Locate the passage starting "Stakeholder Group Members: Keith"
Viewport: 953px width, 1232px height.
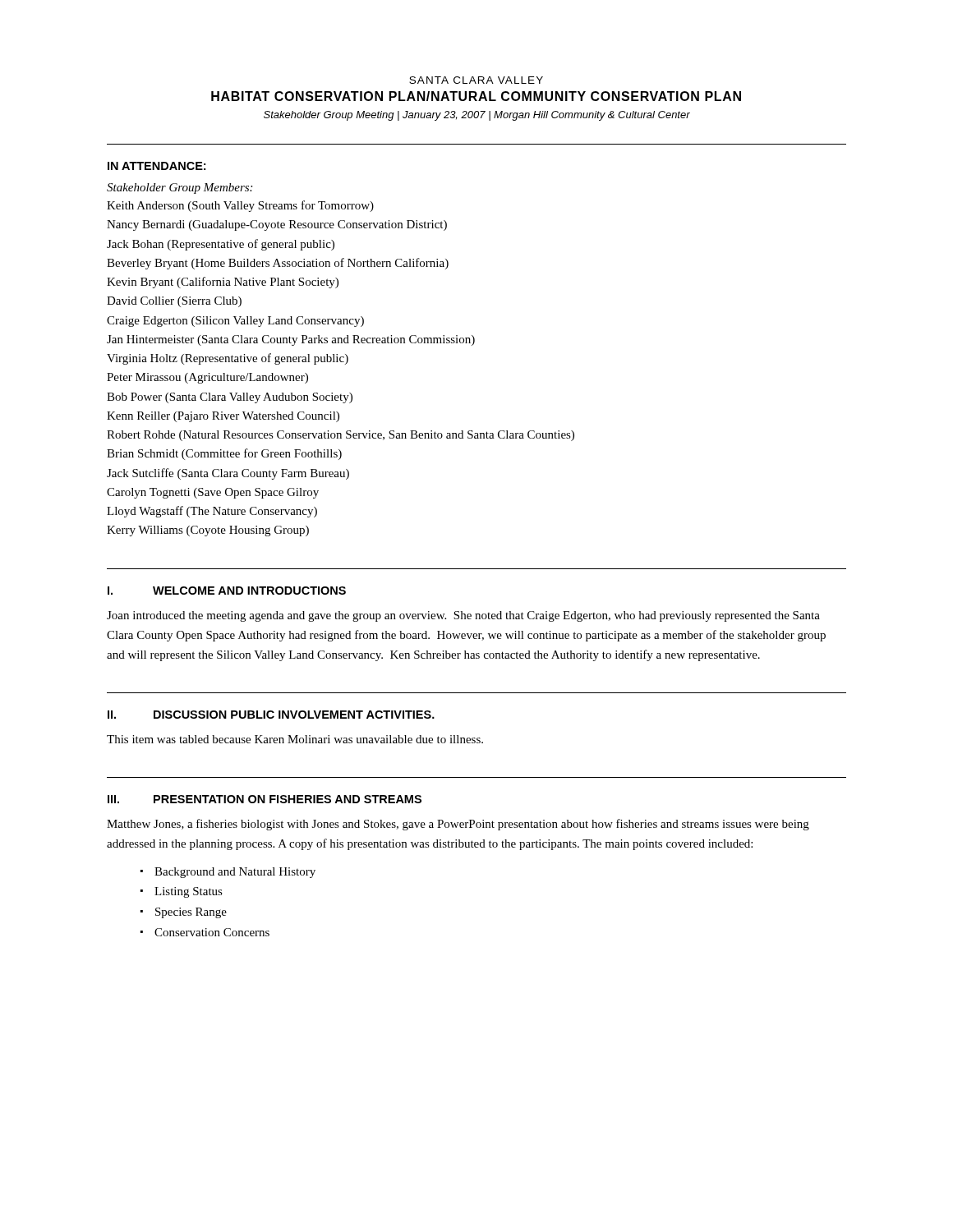click(x=180, y=188)
